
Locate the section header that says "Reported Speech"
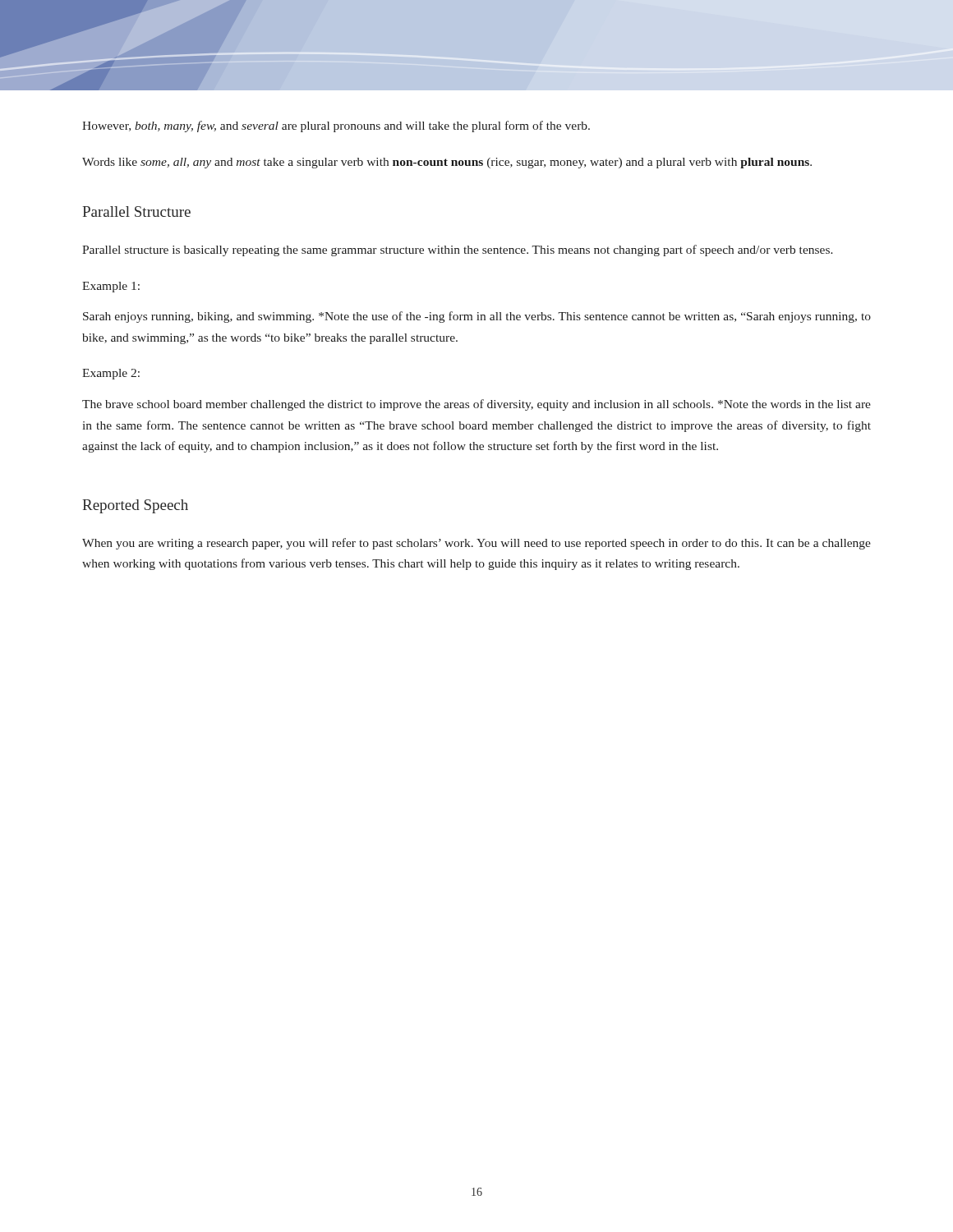point(135,504)
